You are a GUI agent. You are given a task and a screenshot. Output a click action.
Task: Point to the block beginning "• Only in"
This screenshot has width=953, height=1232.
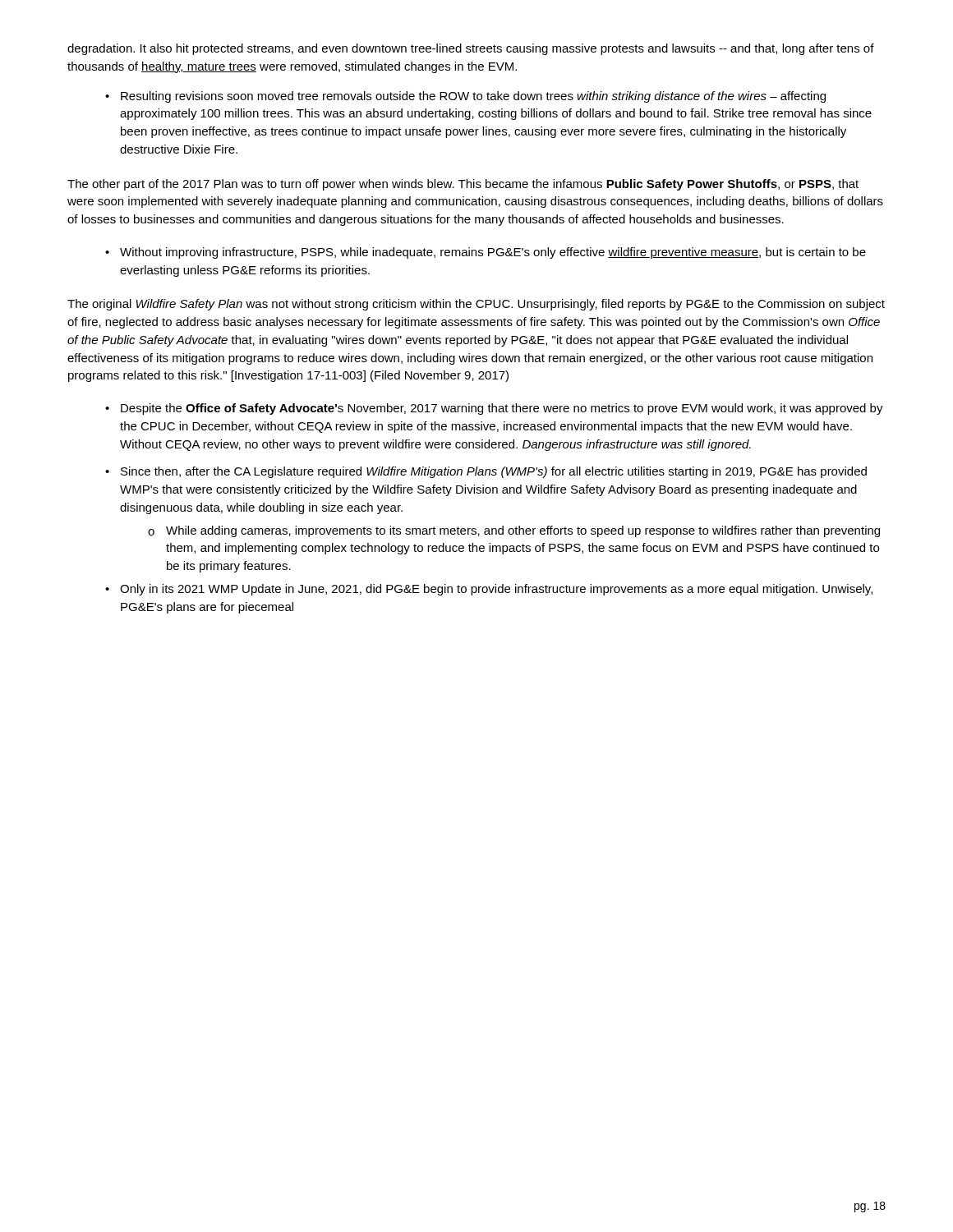tap(489, 596)
